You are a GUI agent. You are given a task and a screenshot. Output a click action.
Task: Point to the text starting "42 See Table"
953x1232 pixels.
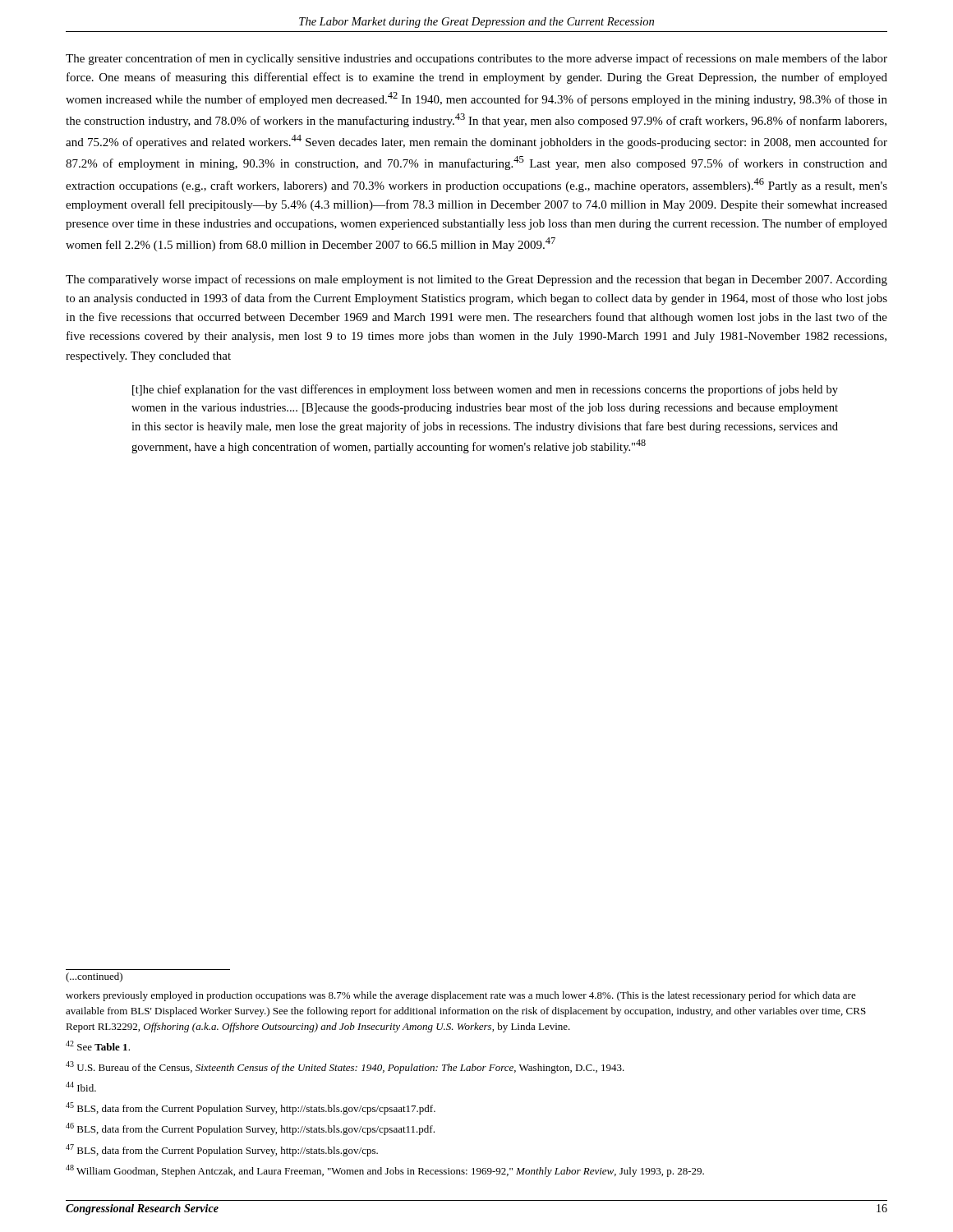coord(98,1046)
